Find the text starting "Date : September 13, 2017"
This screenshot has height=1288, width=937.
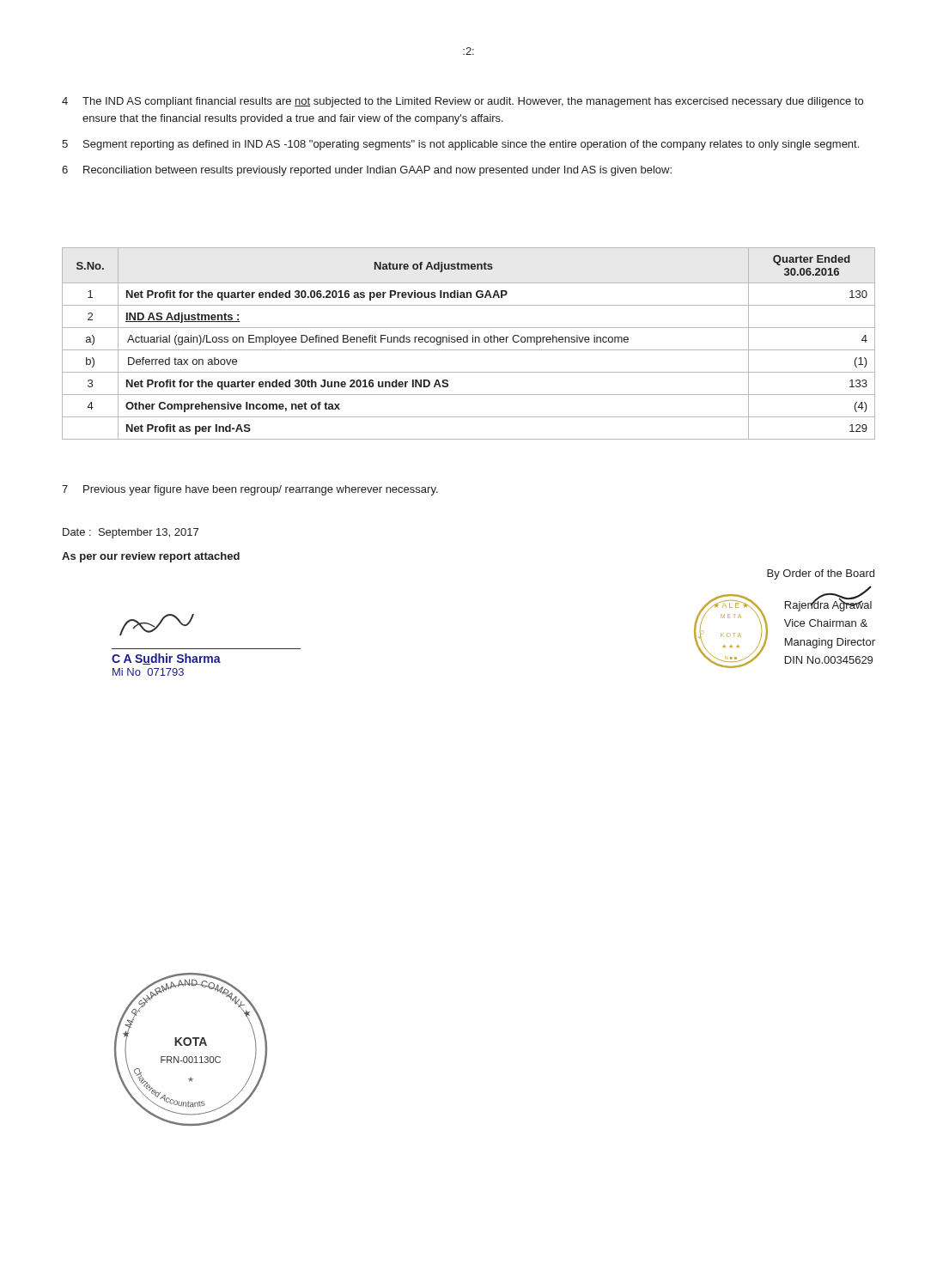click(x=130, y=532)
